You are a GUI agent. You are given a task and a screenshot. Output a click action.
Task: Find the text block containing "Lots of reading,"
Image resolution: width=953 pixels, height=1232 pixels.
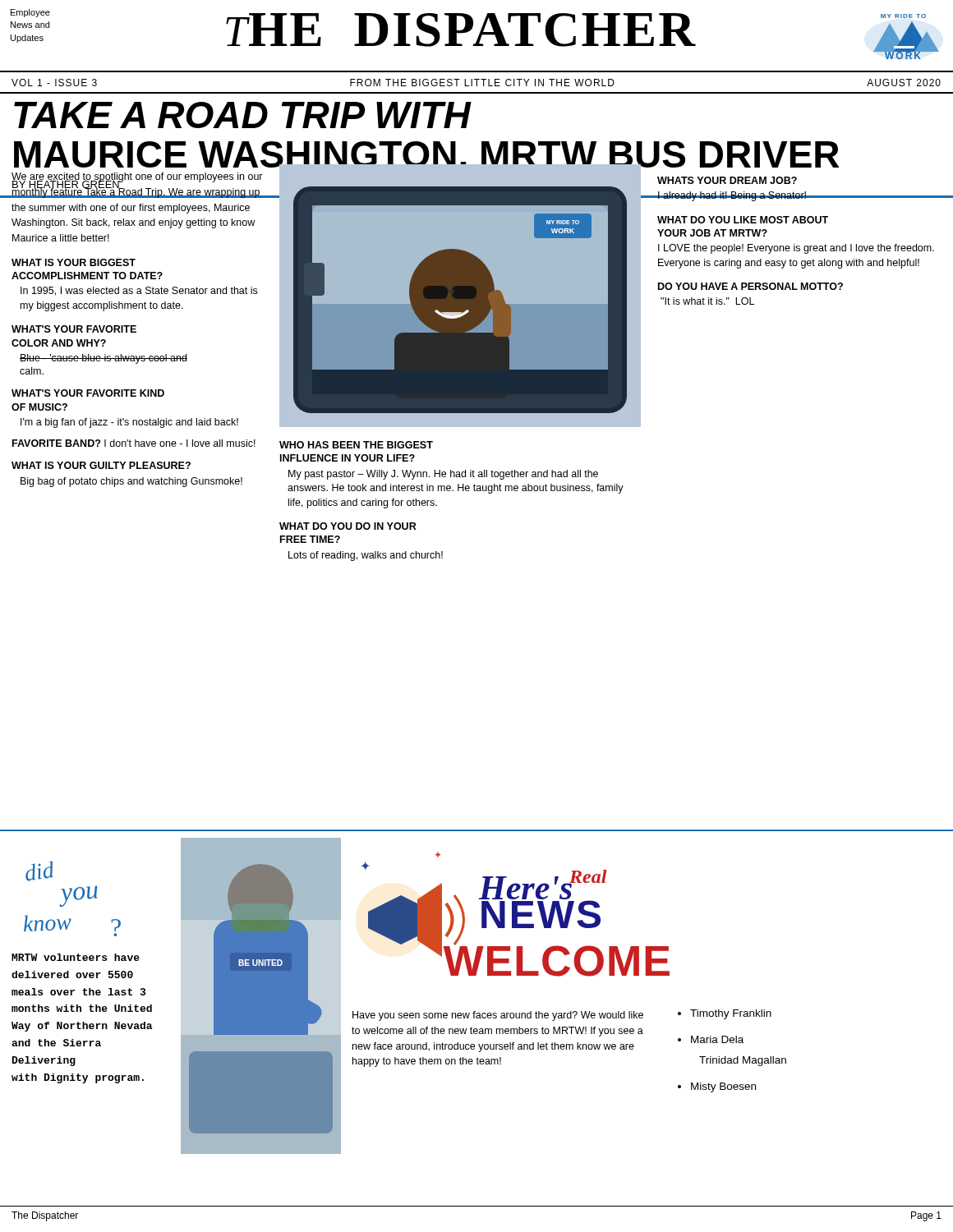click(x=365, y=555)
